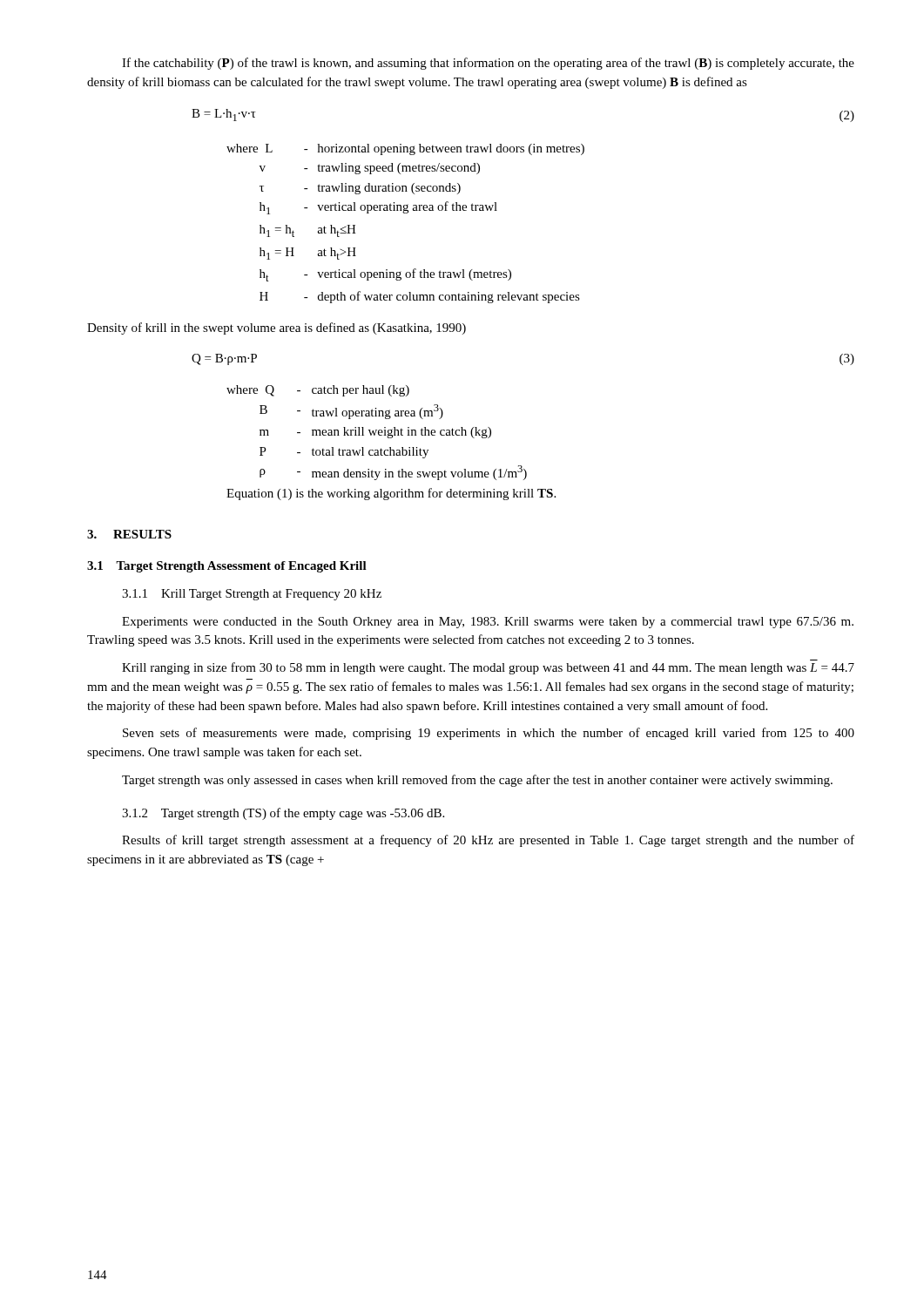Click the section header that begins "3.1.1 Krill Target Strength at"
Image resolution: width=924 pixels, height=1307 pixels.
click(252, 595)
